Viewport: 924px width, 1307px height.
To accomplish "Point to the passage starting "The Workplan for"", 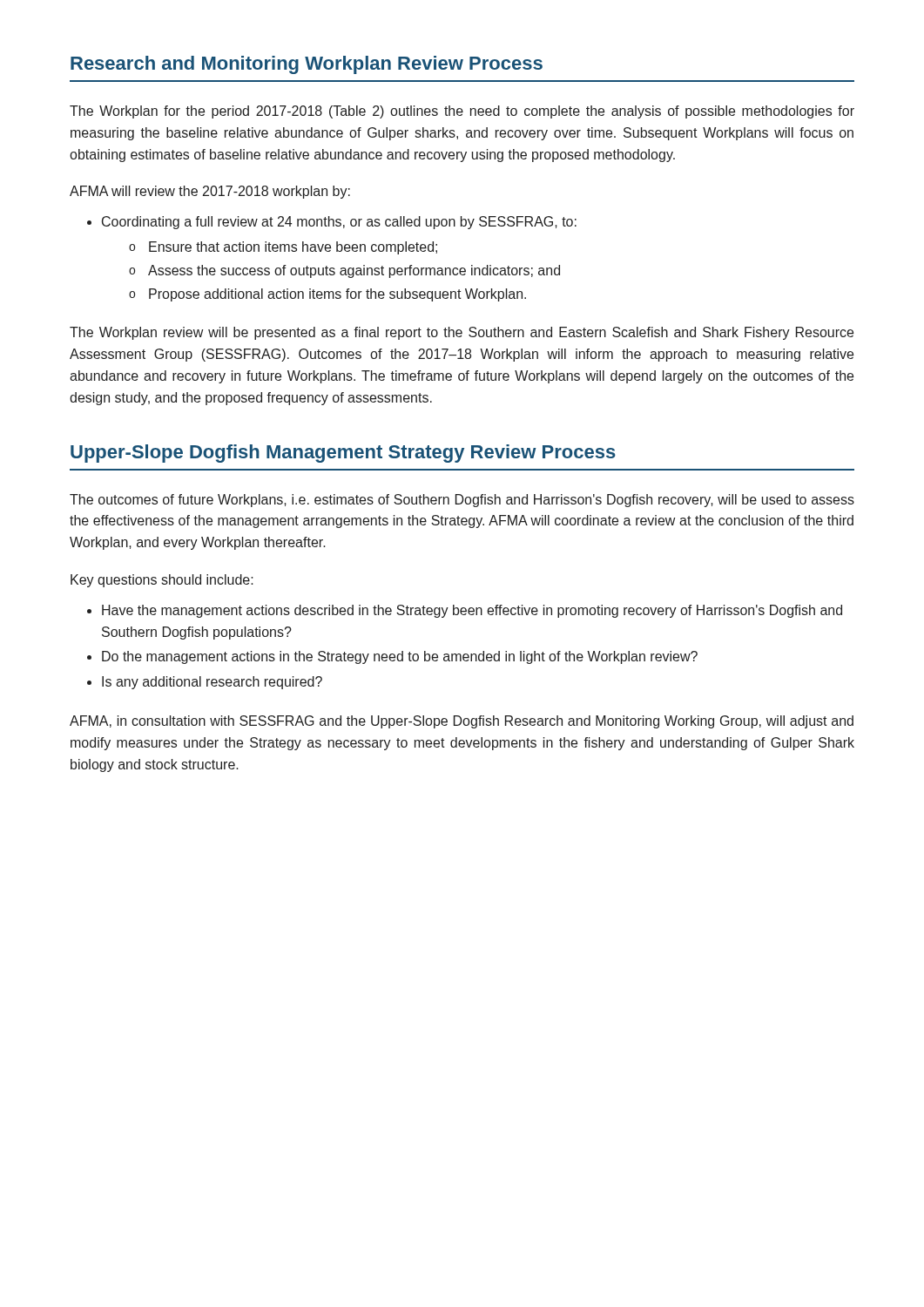I will [462, 133].
